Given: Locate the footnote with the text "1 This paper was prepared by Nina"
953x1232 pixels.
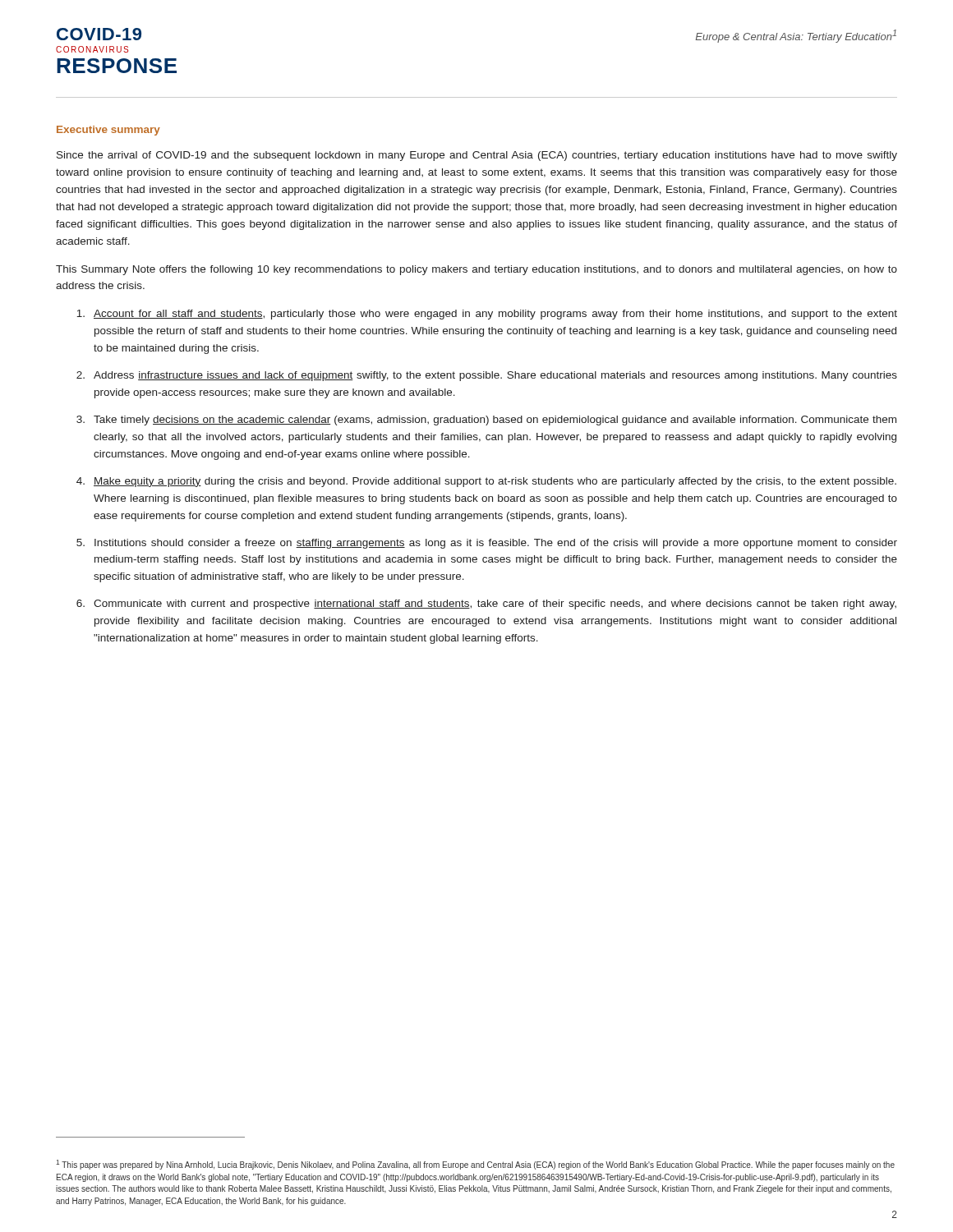Looking at the screenshot, I should (475, 1182).
